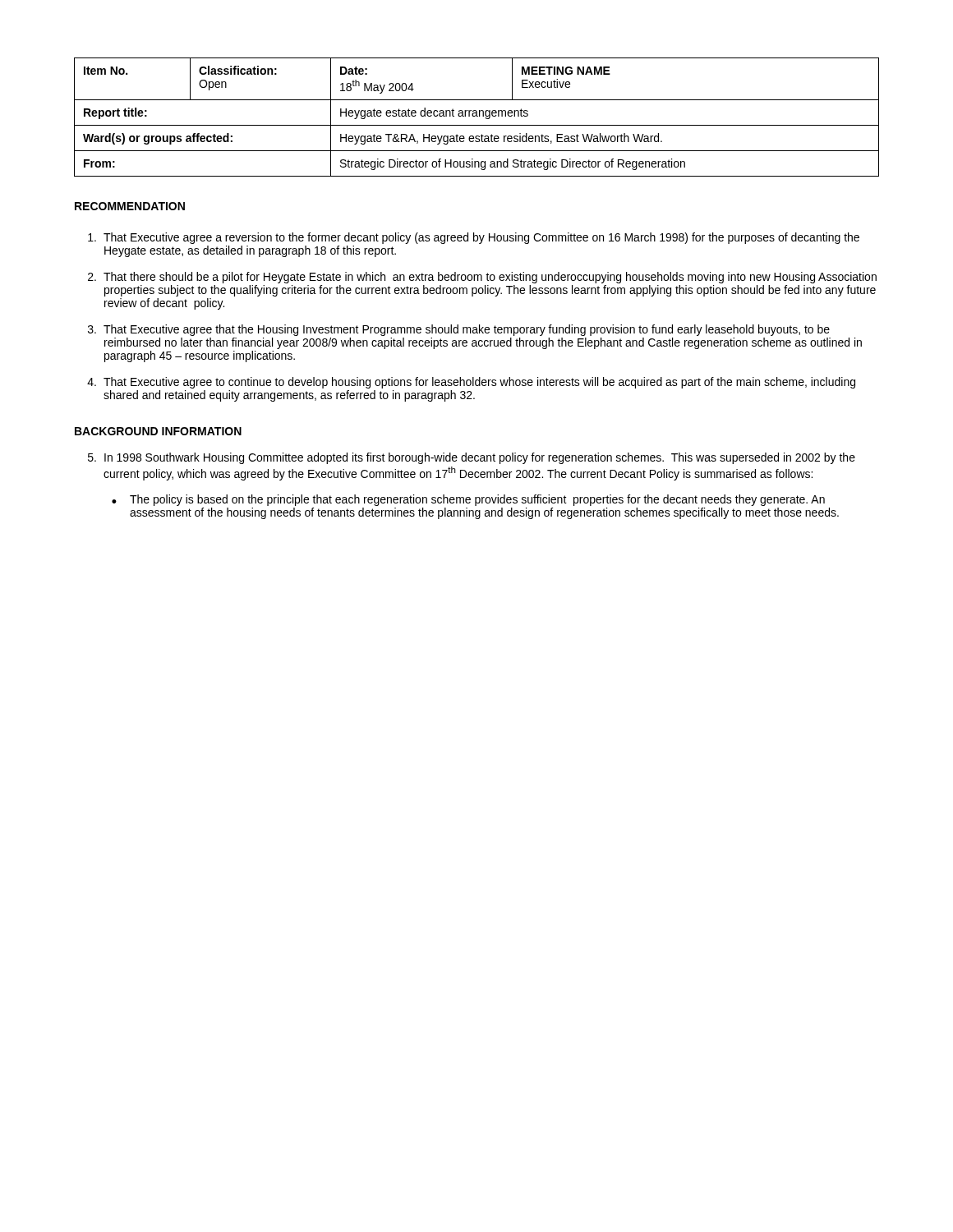Locate the section header that reads "BACKGROUND INFORMATION"

(158, 431)
